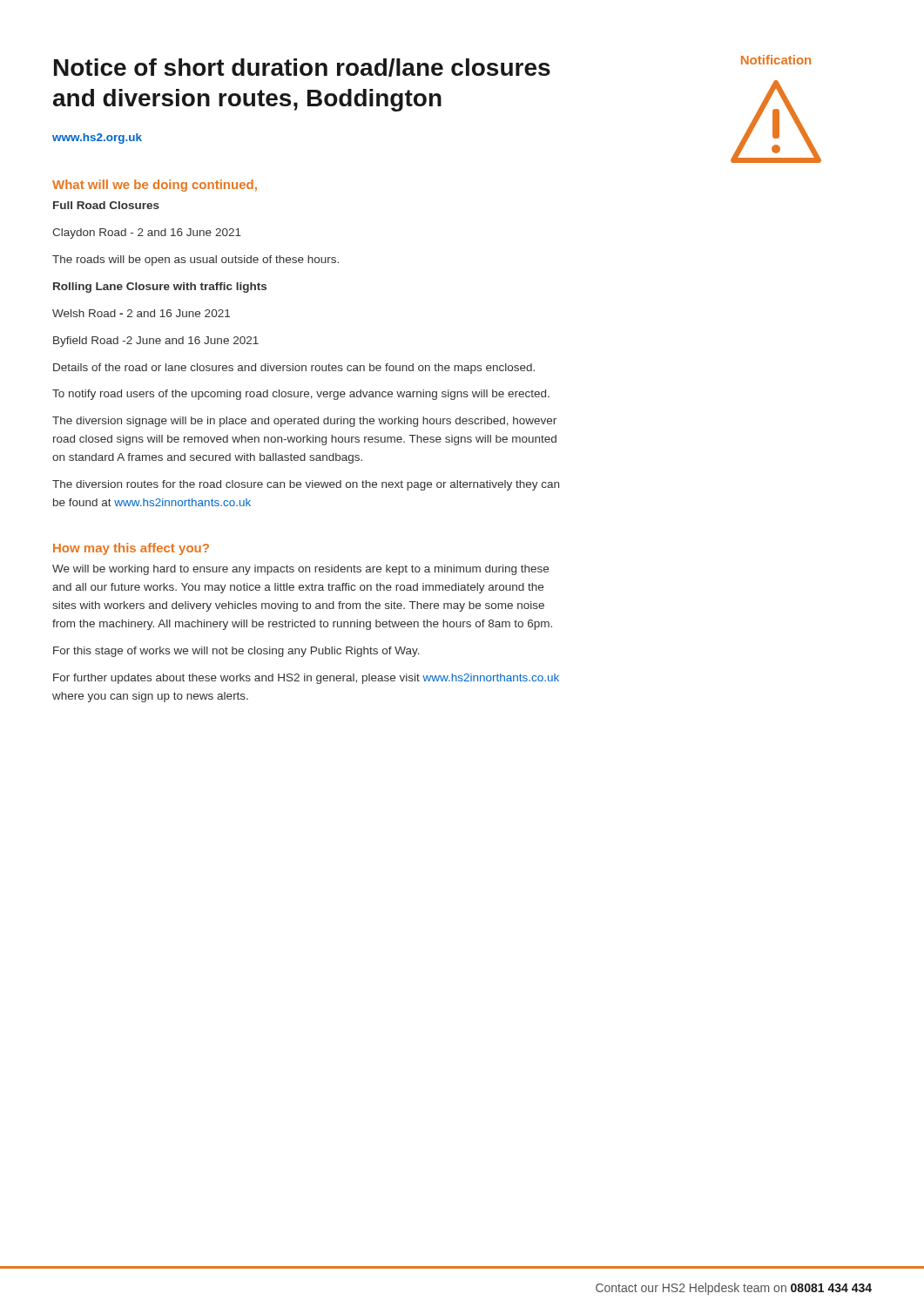The width and height of the screenshot is (924, 1307).
Task: Click on the region starting "Full Road Closures"
Action: tap(106, 205)
